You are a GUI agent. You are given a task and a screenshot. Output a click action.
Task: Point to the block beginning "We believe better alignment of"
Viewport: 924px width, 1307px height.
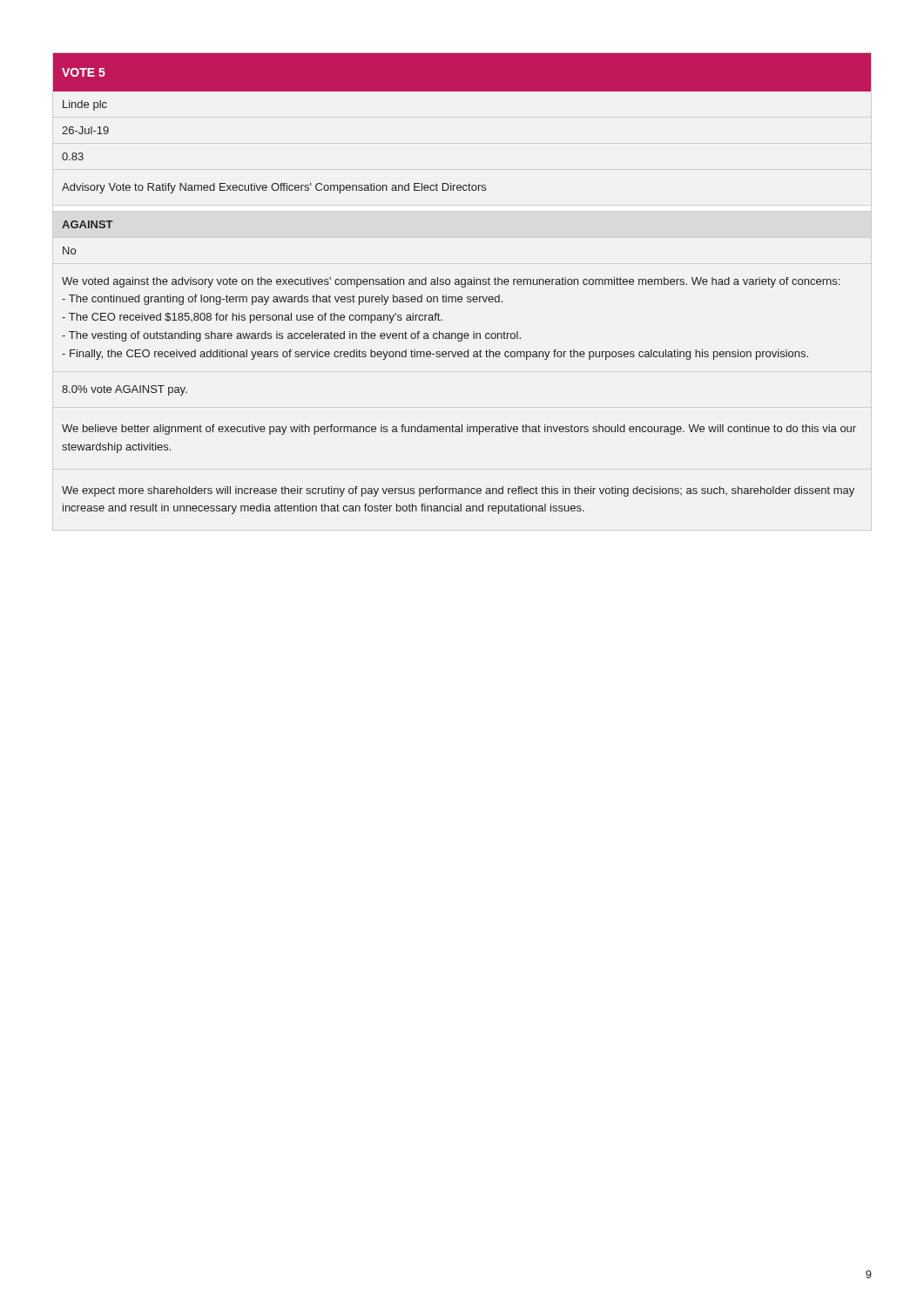pos(459,437)
